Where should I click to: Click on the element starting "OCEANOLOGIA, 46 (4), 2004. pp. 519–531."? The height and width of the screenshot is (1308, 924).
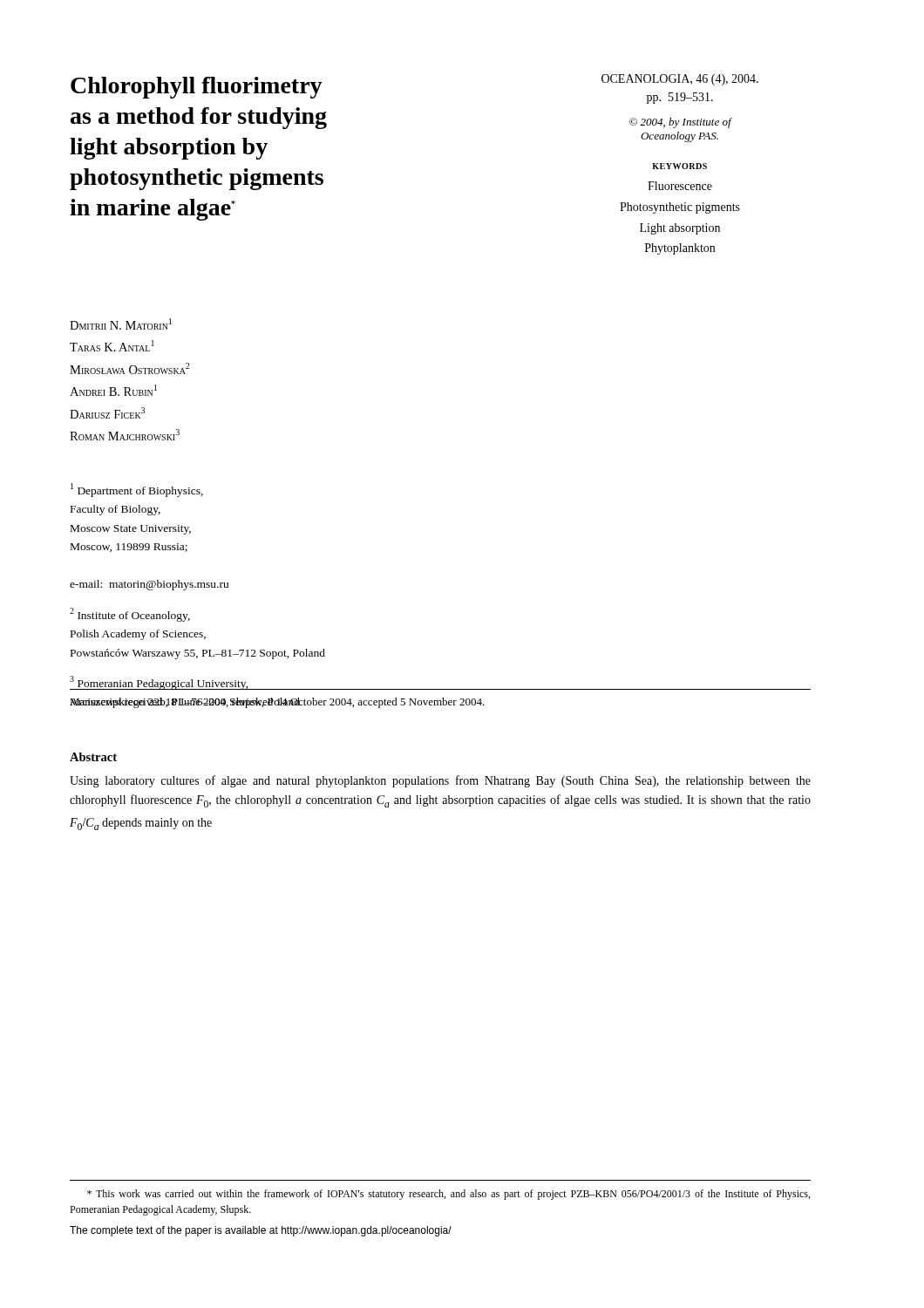coord(680,88)
